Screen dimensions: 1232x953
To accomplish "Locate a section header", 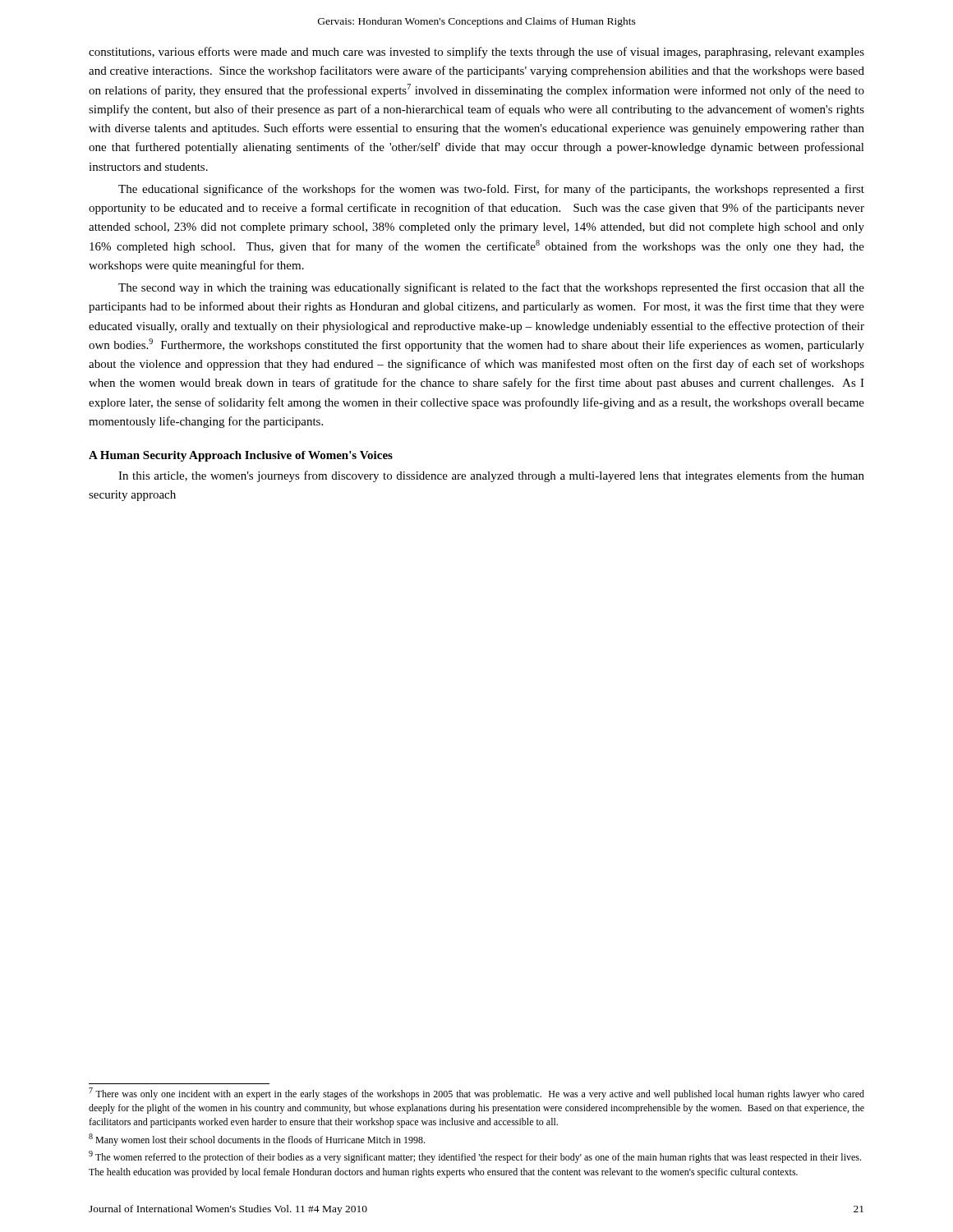I will 241,455.
